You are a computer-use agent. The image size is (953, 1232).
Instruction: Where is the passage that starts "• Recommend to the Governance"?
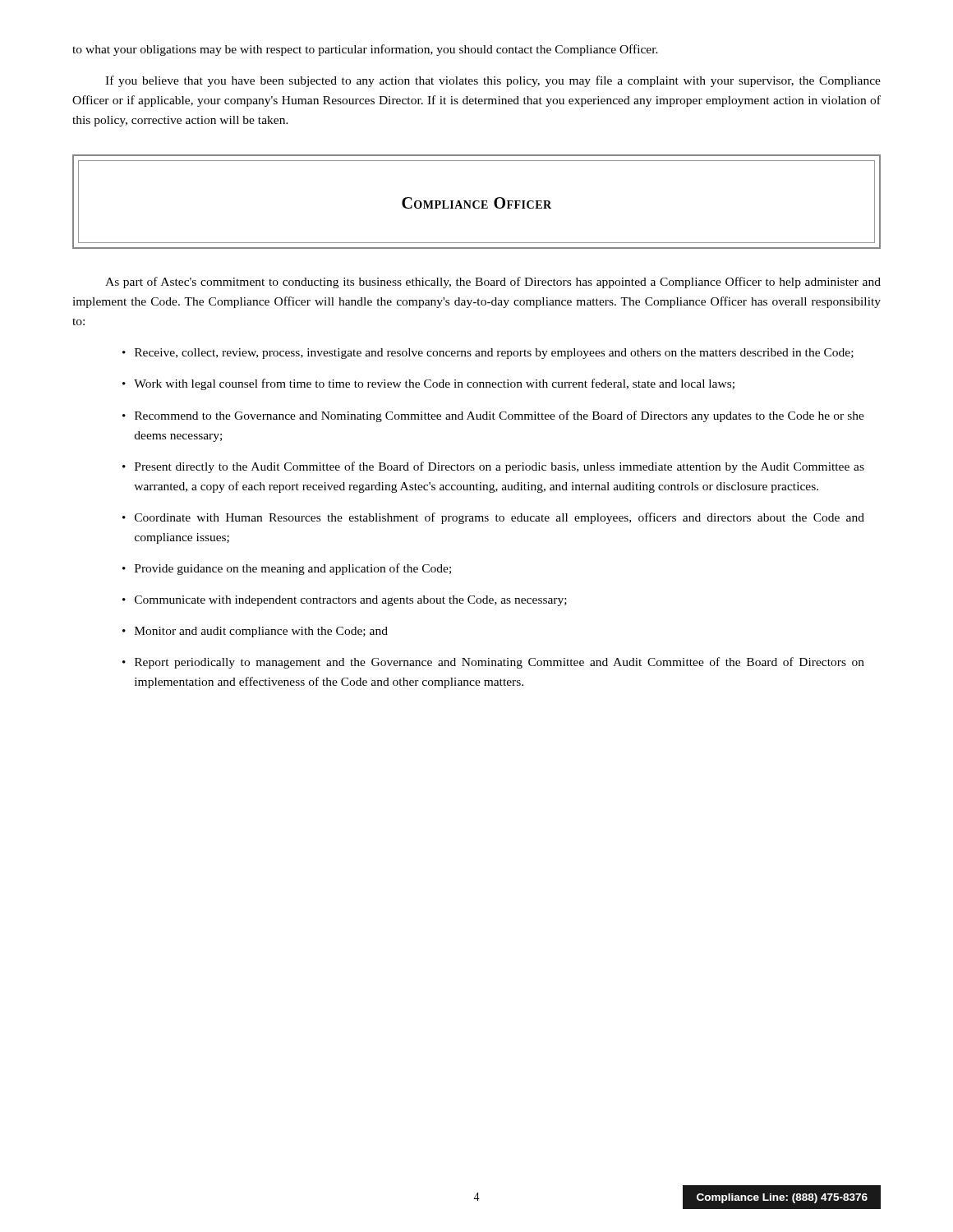[x=493, y=425]
